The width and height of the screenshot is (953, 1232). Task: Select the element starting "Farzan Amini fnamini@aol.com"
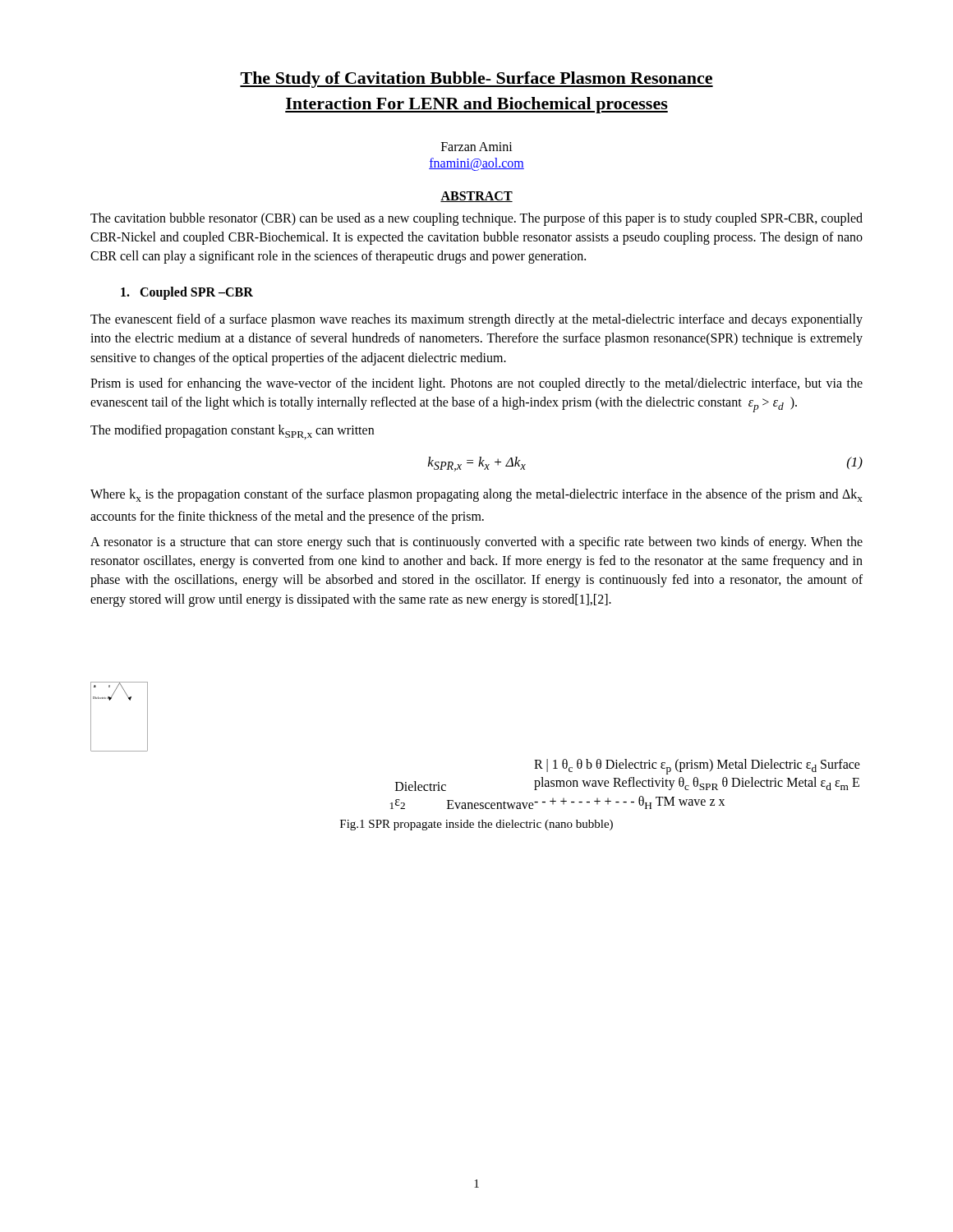(x=476, y=155)
